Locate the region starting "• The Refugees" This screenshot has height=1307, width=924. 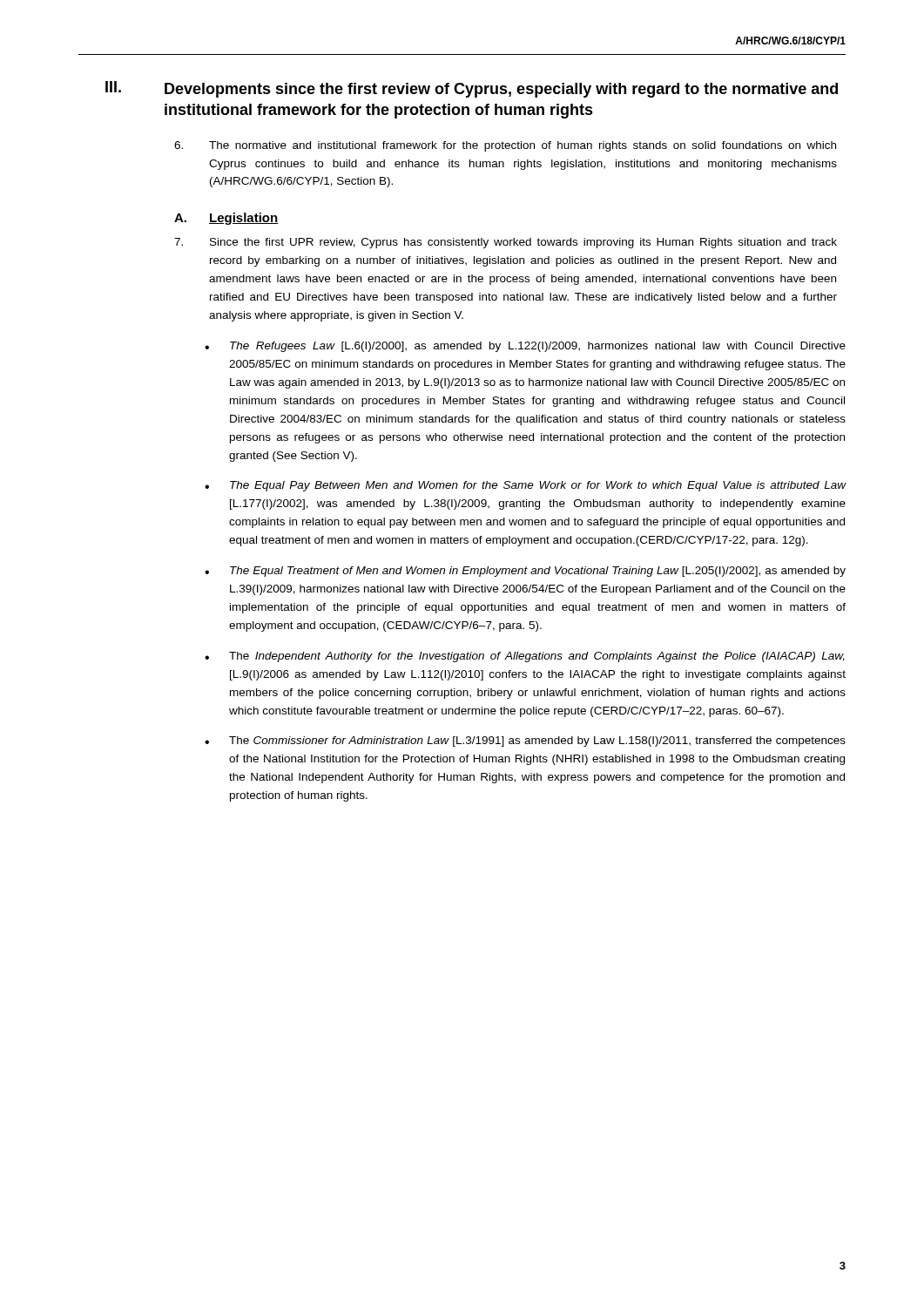[525, 401]
